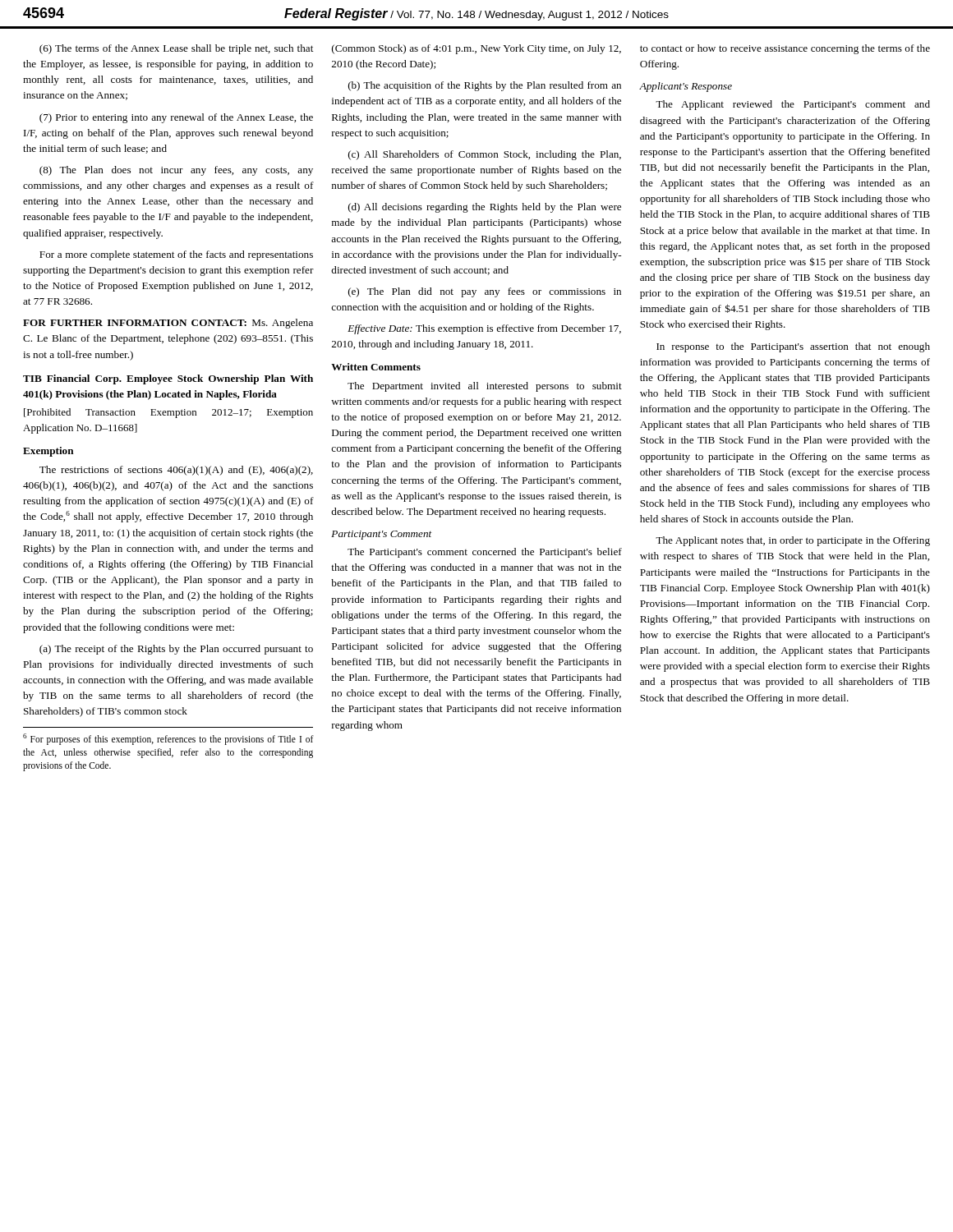Locate the text "Participant's Comment"

(381, 535)
